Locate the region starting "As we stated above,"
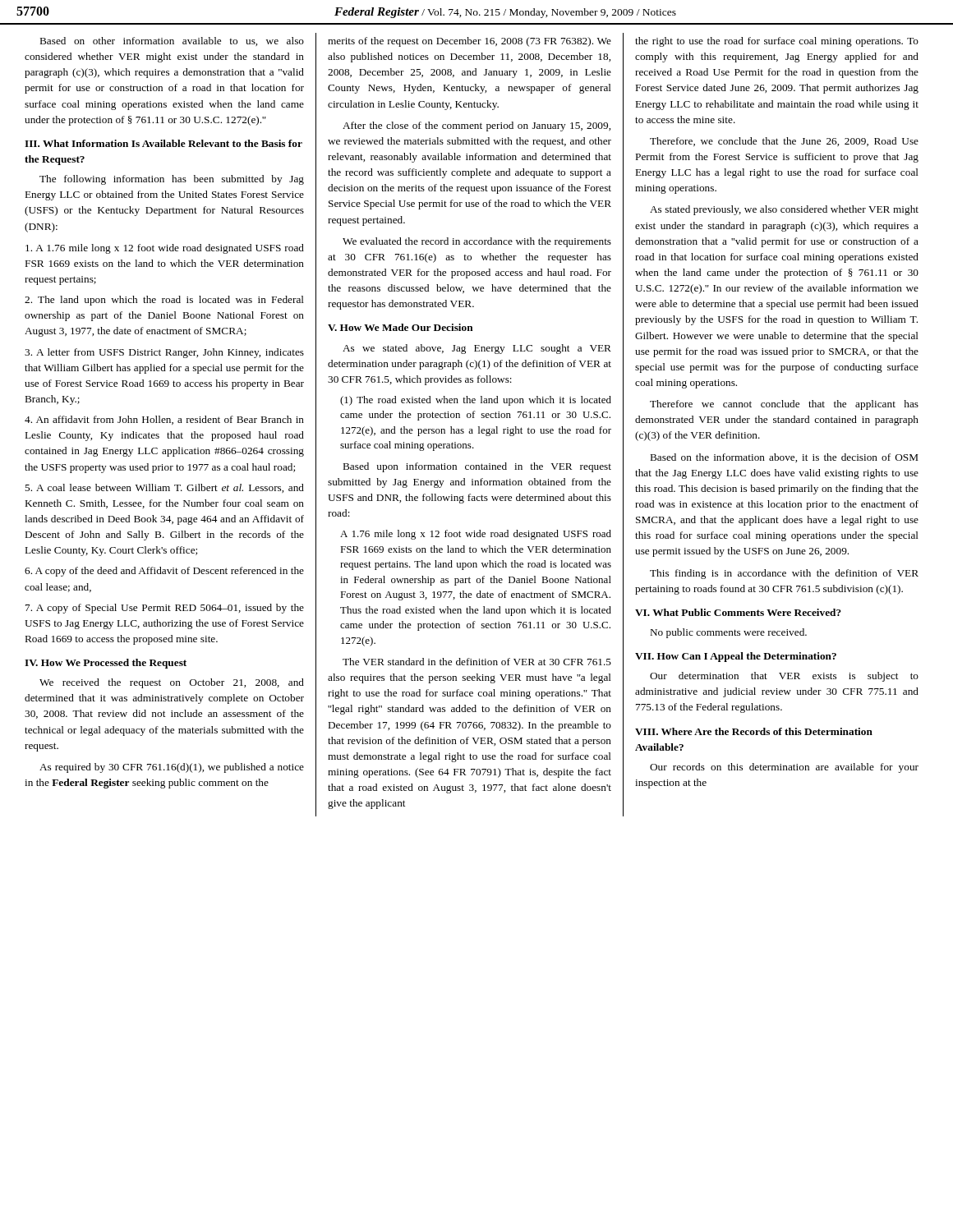 (470, 363)
